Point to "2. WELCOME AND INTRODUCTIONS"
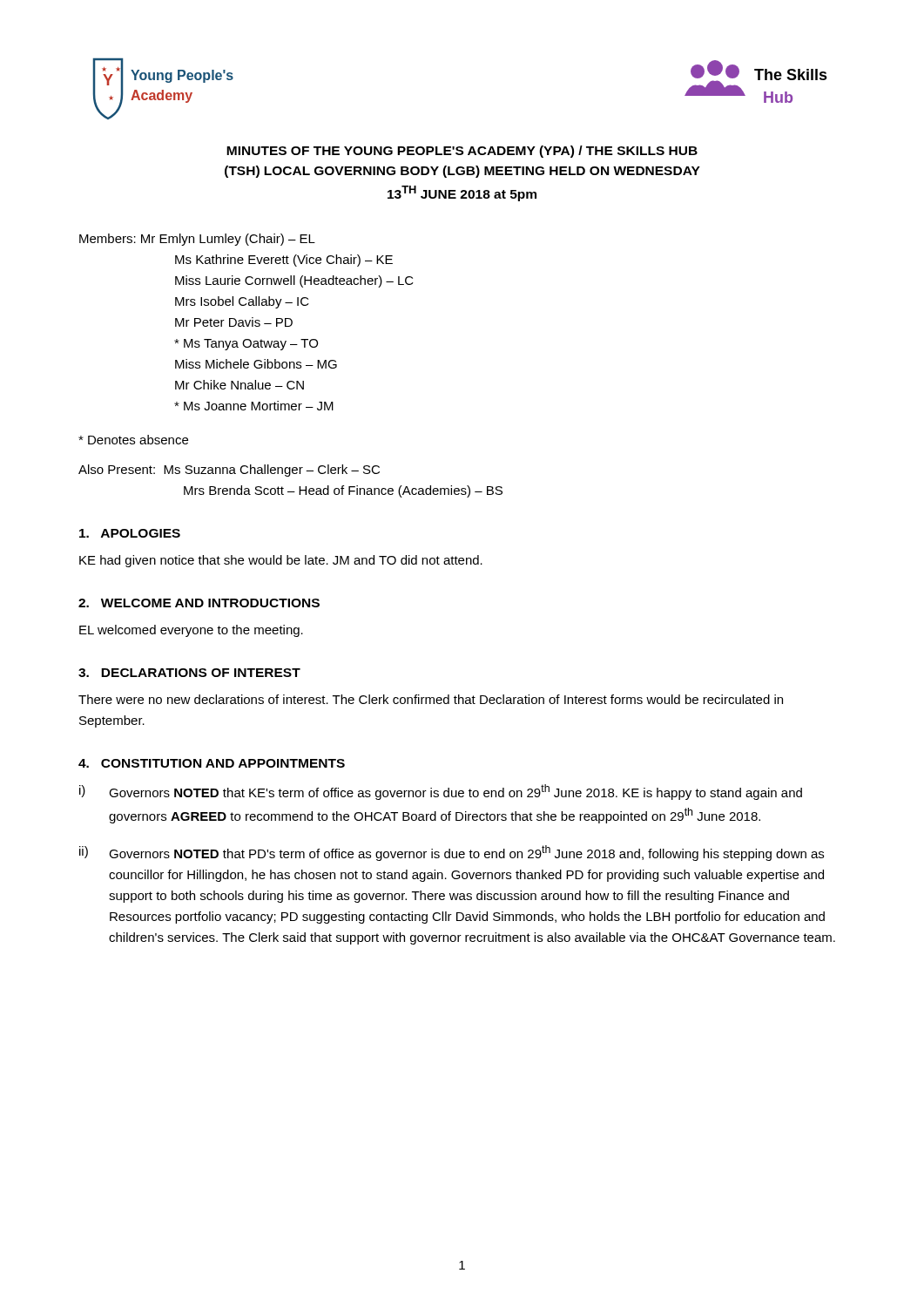 199,602
